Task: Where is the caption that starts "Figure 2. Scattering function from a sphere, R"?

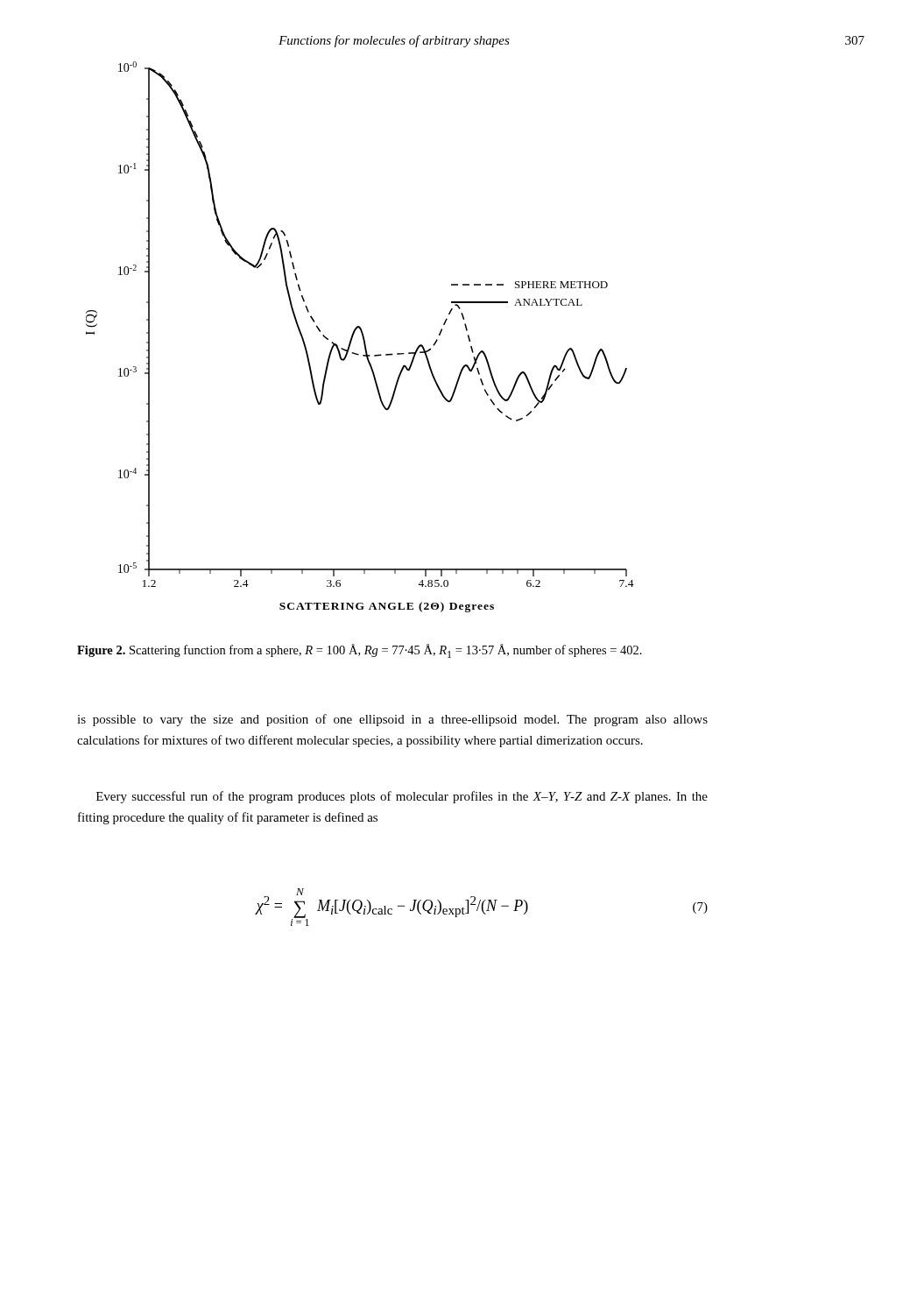Action: (360, 652)
